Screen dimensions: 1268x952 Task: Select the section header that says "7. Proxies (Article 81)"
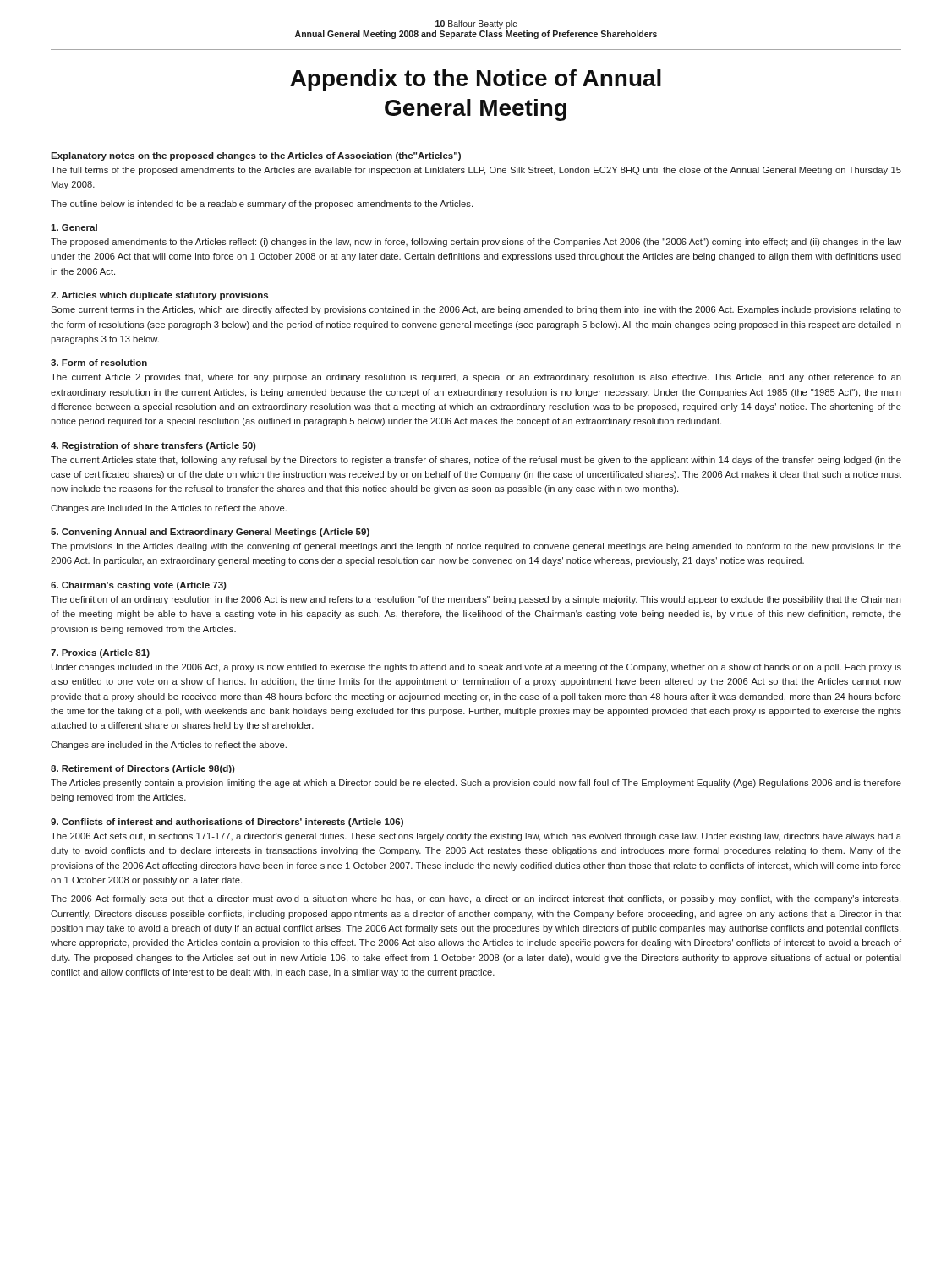[x=100, y=653]
